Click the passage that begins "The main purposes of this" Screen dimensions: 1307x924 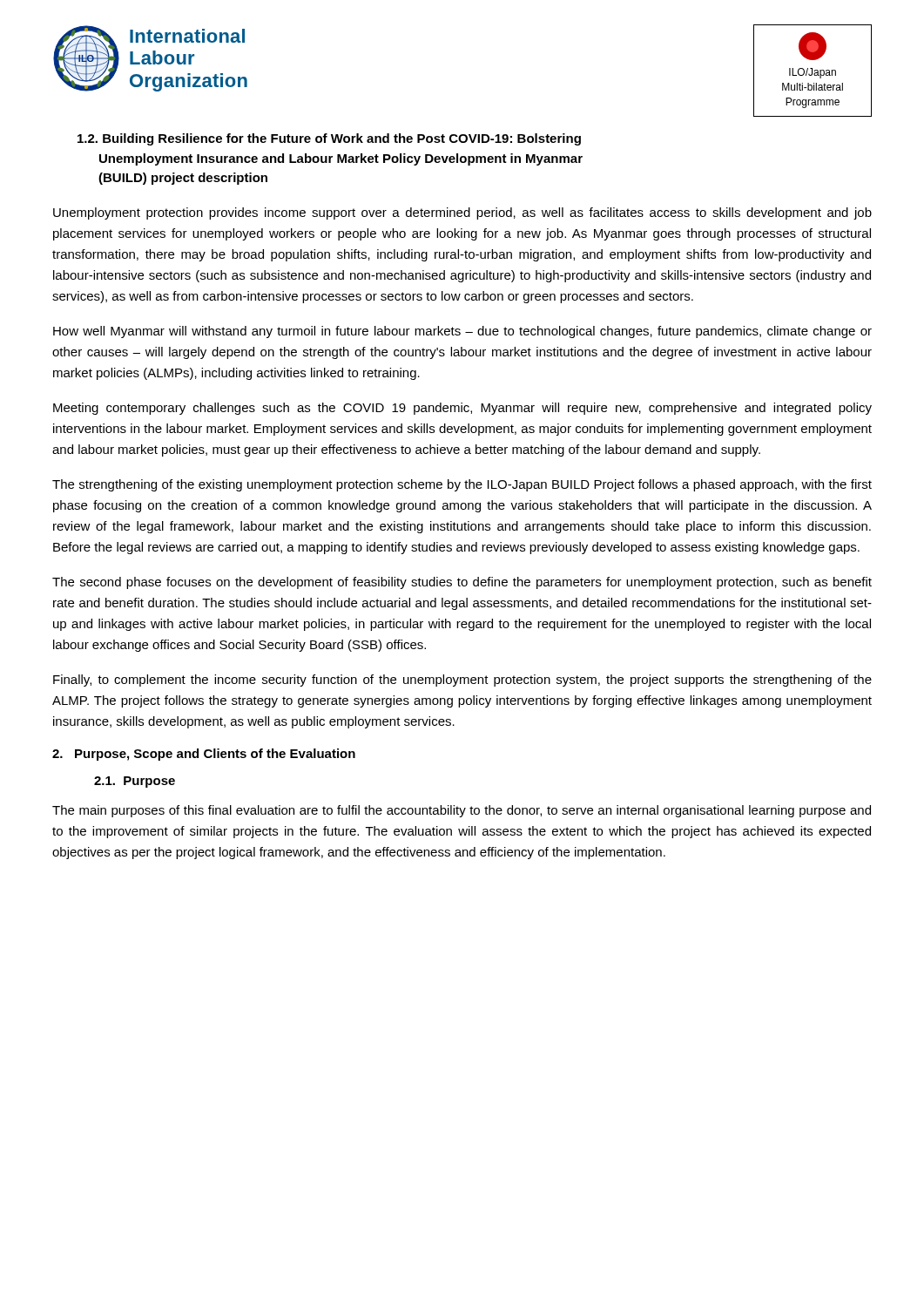(x=462, y=830)
